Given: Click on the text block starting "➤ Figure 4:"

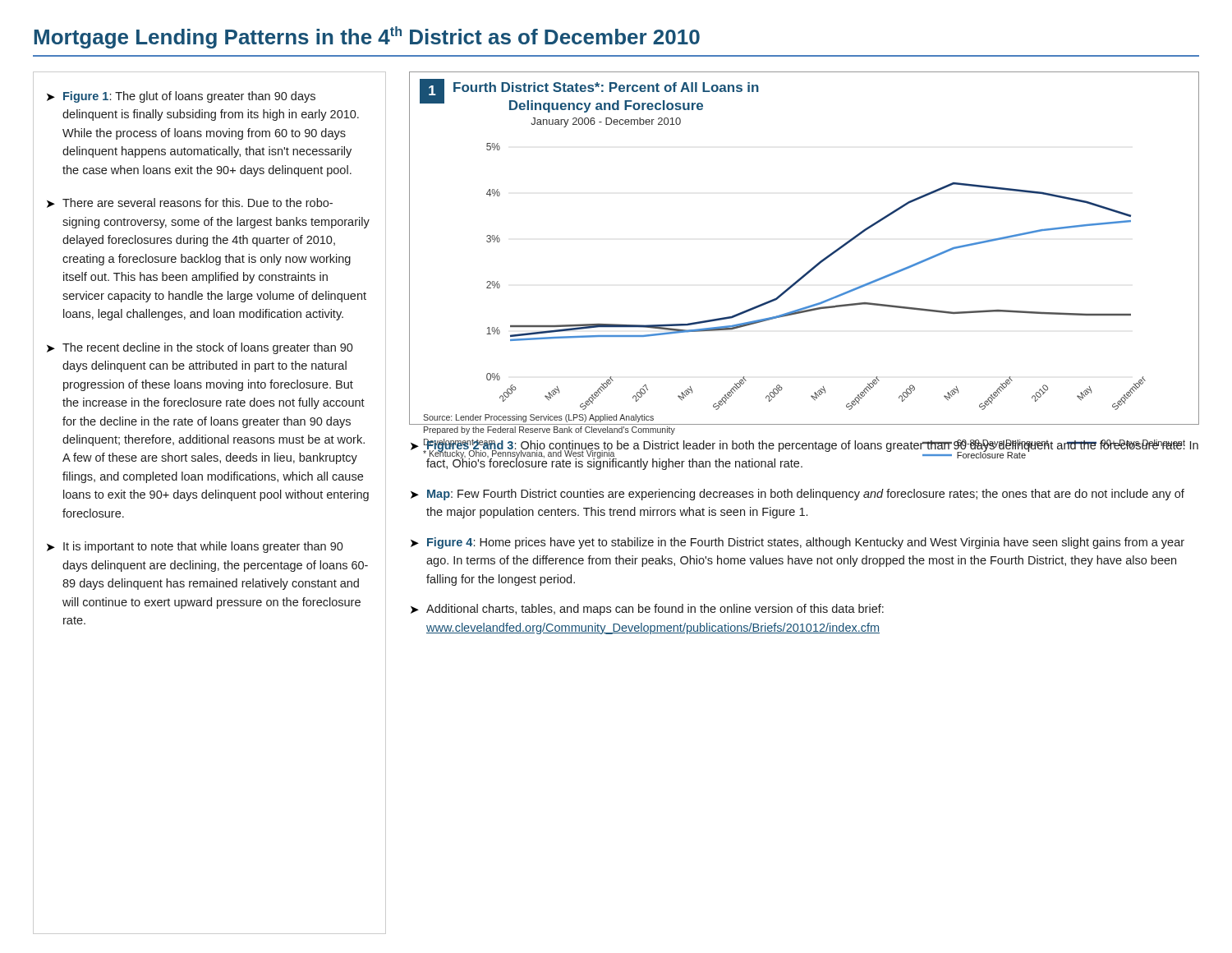Looking at the screenshot, I should [x=804, y=561].
